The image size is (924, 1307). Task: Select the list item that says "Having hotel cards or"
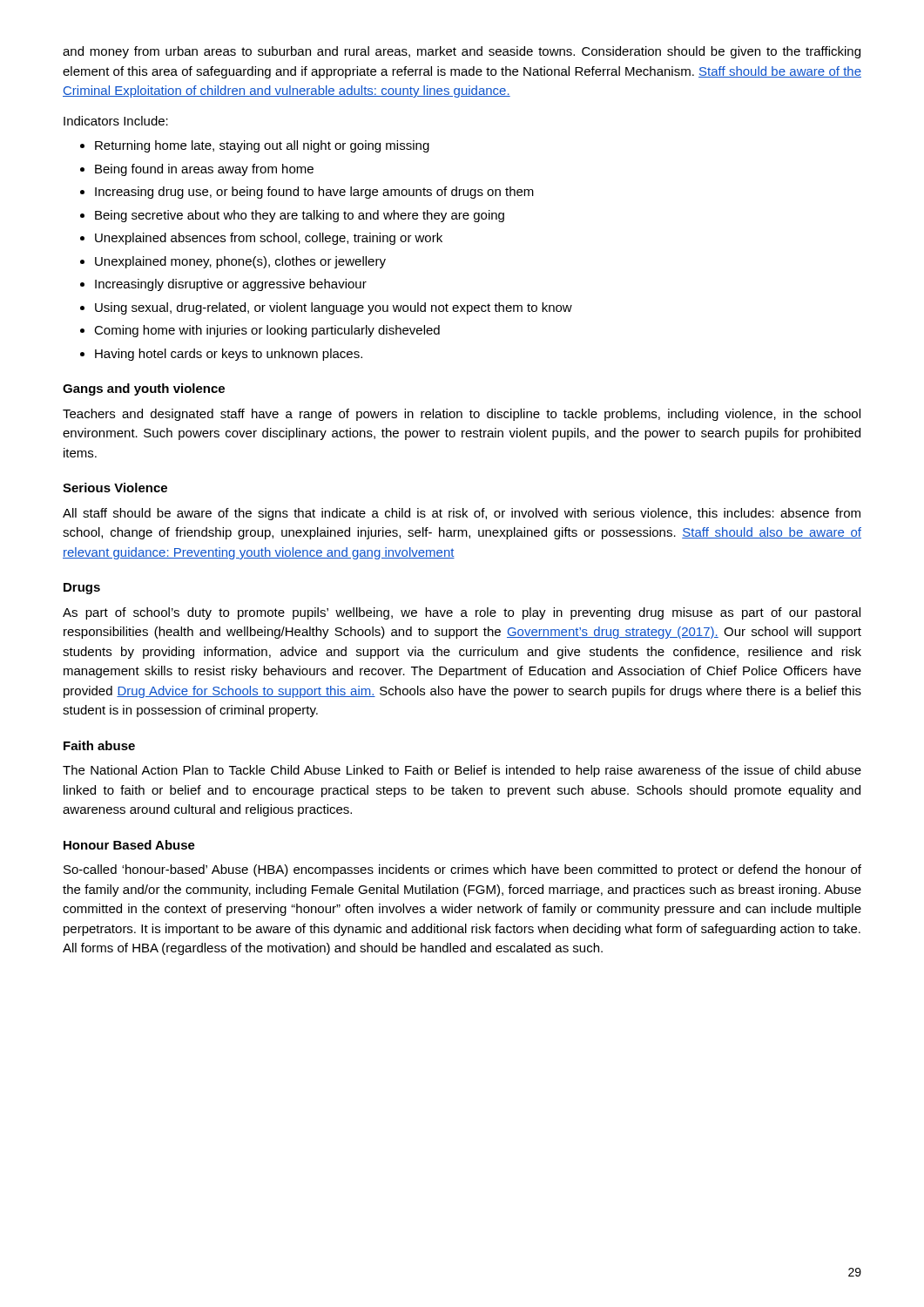pyautogui.click(x=229, y=355)
